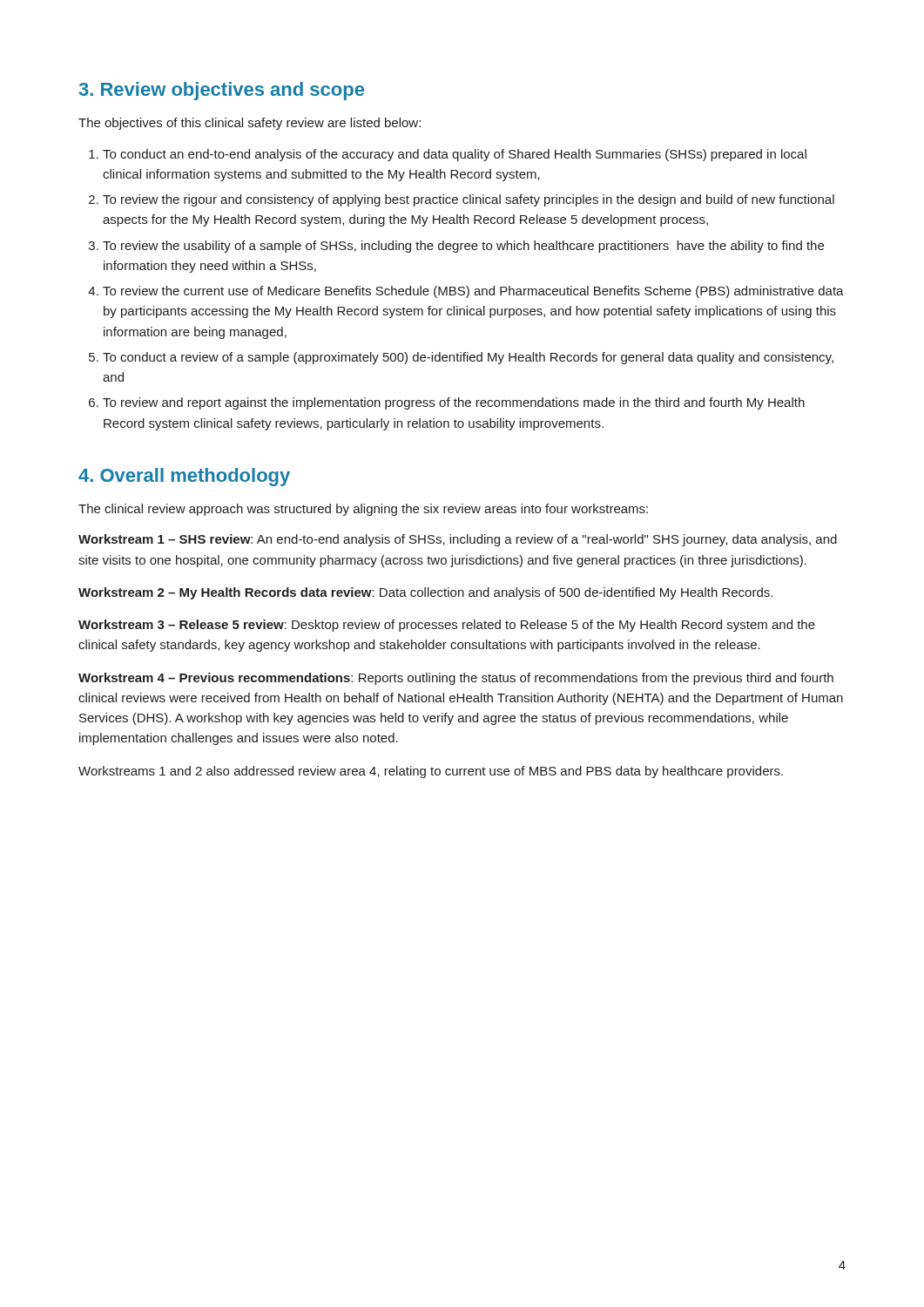Click on the element starting "Workstream 3 – Release 5 review:"
924x1307 pixels.
point(462,635)
